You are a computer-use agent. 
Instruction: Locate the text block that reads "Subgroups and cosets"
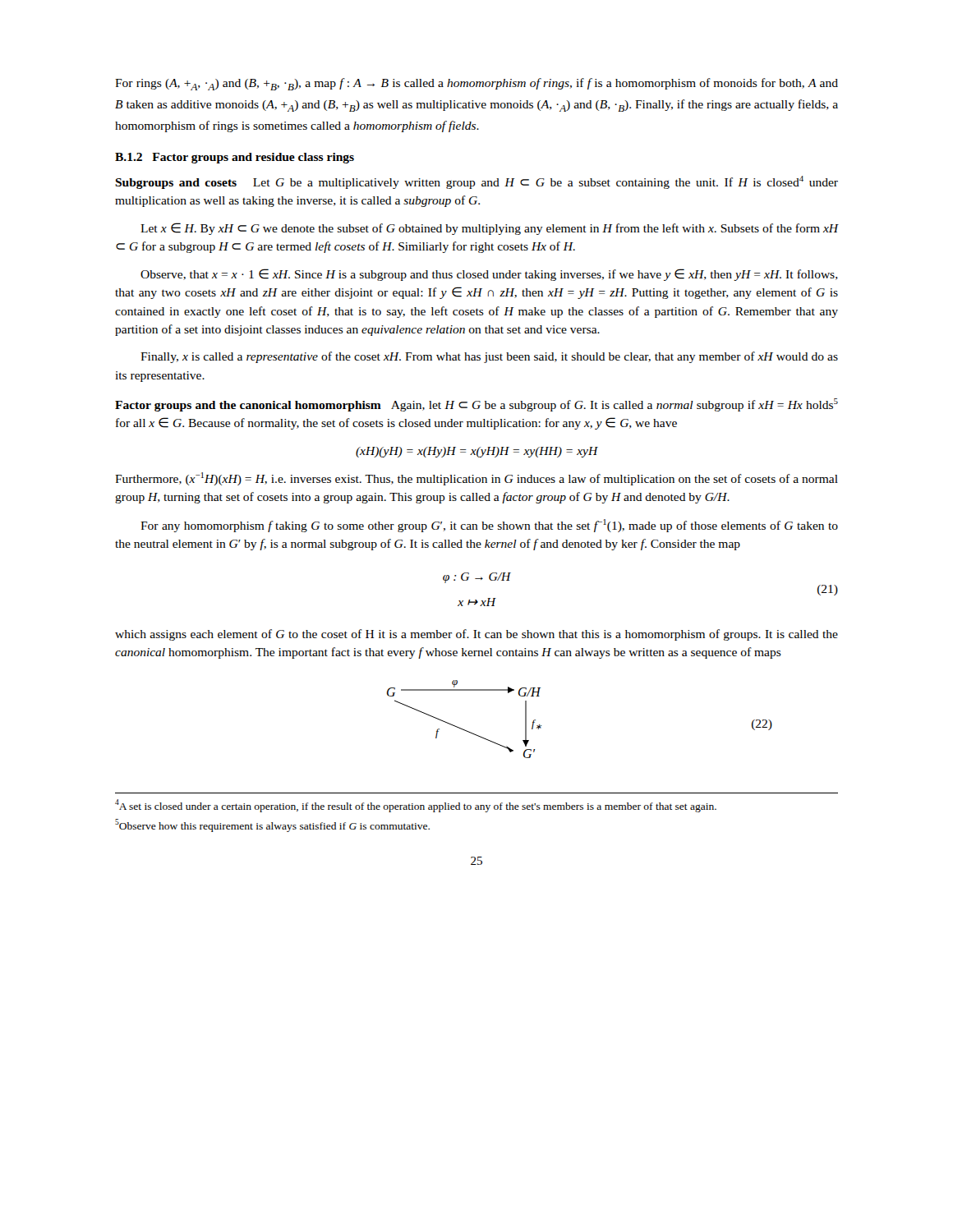click(476, 191)
